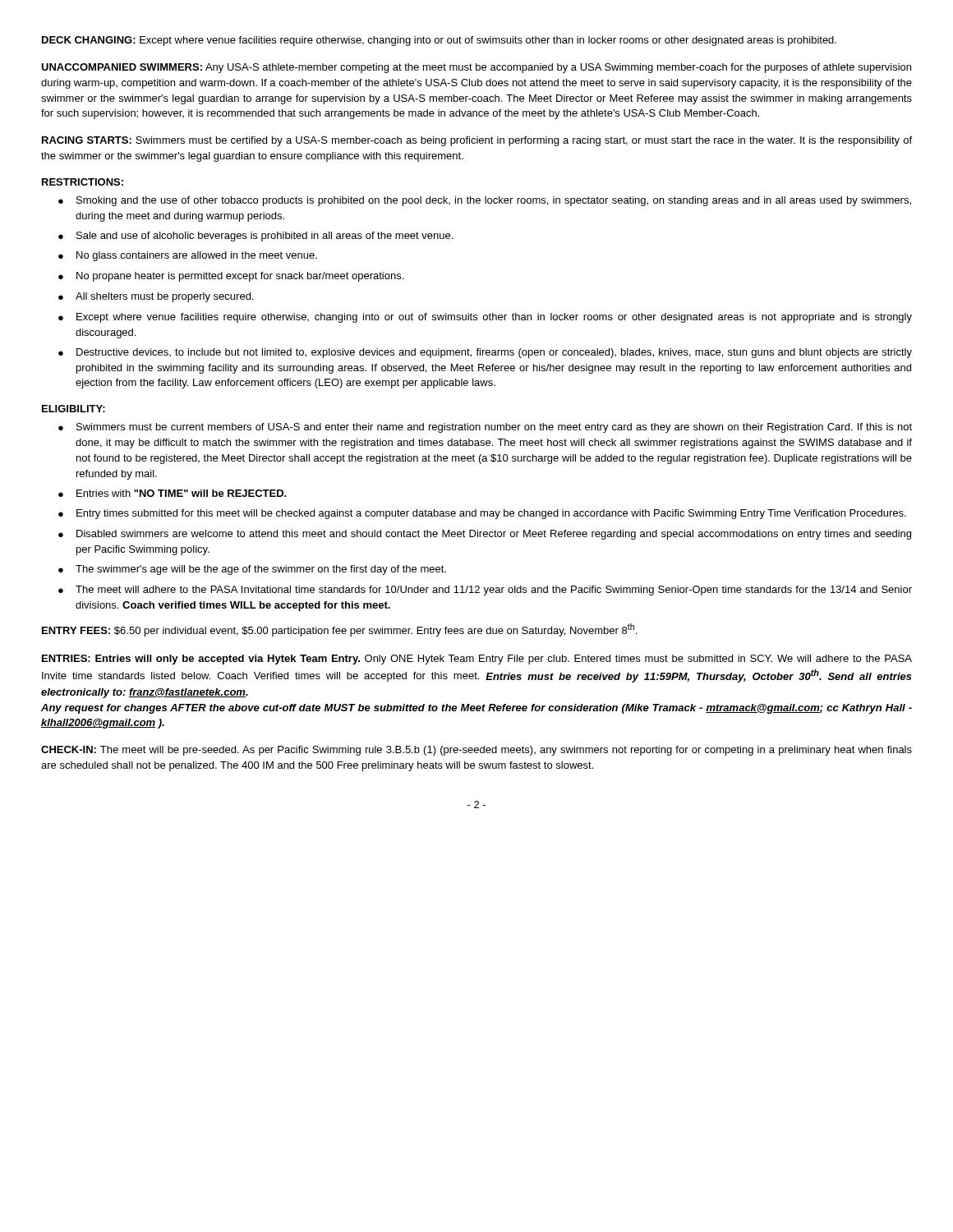
Task: Point to the text block starting "RACING STARTS: Swimmers must"
Action: coord(476,148)
